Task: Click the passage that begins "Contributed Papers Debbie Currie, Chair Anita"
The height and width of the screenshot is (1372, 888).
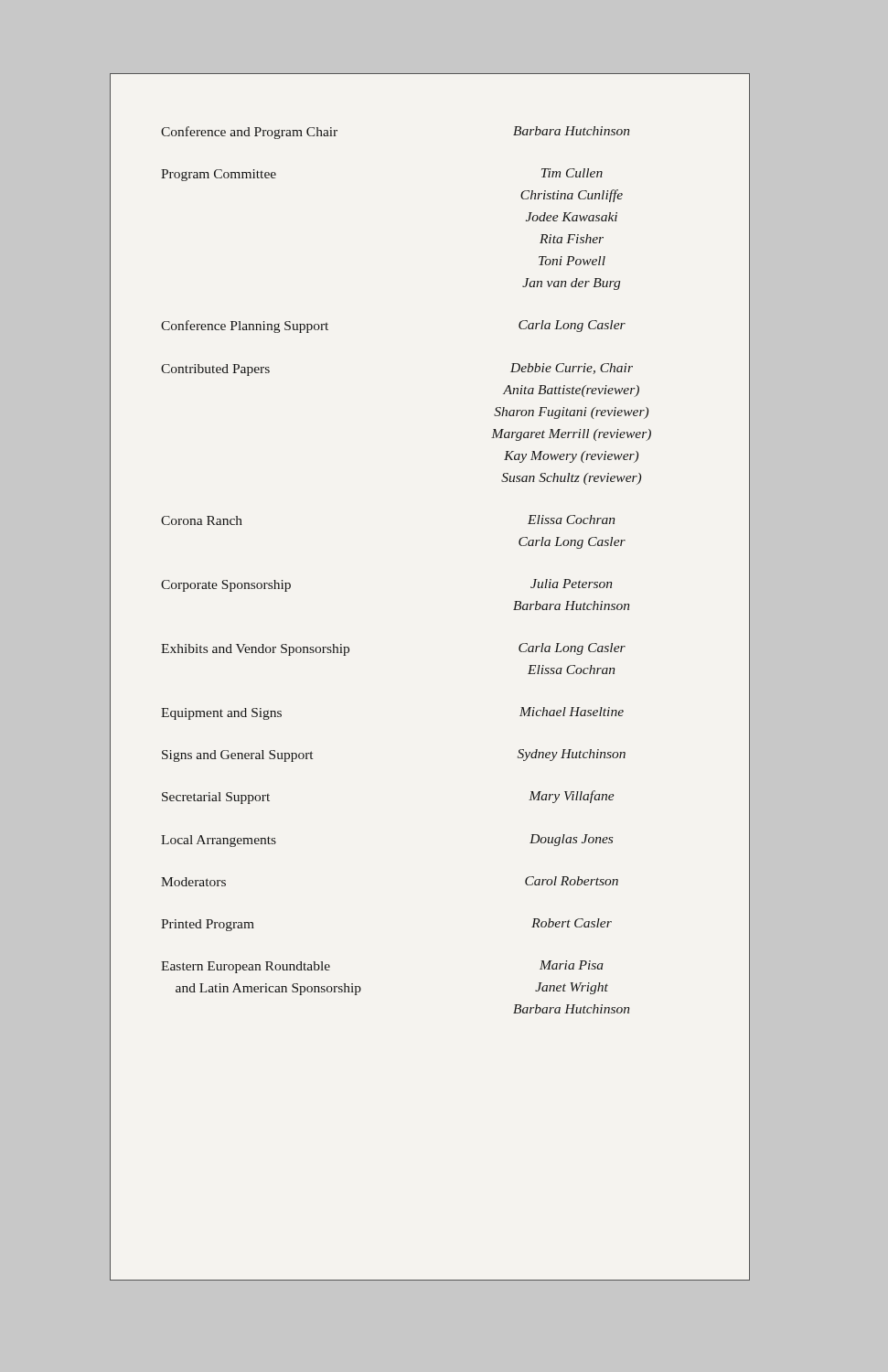Action: [218, 370]
